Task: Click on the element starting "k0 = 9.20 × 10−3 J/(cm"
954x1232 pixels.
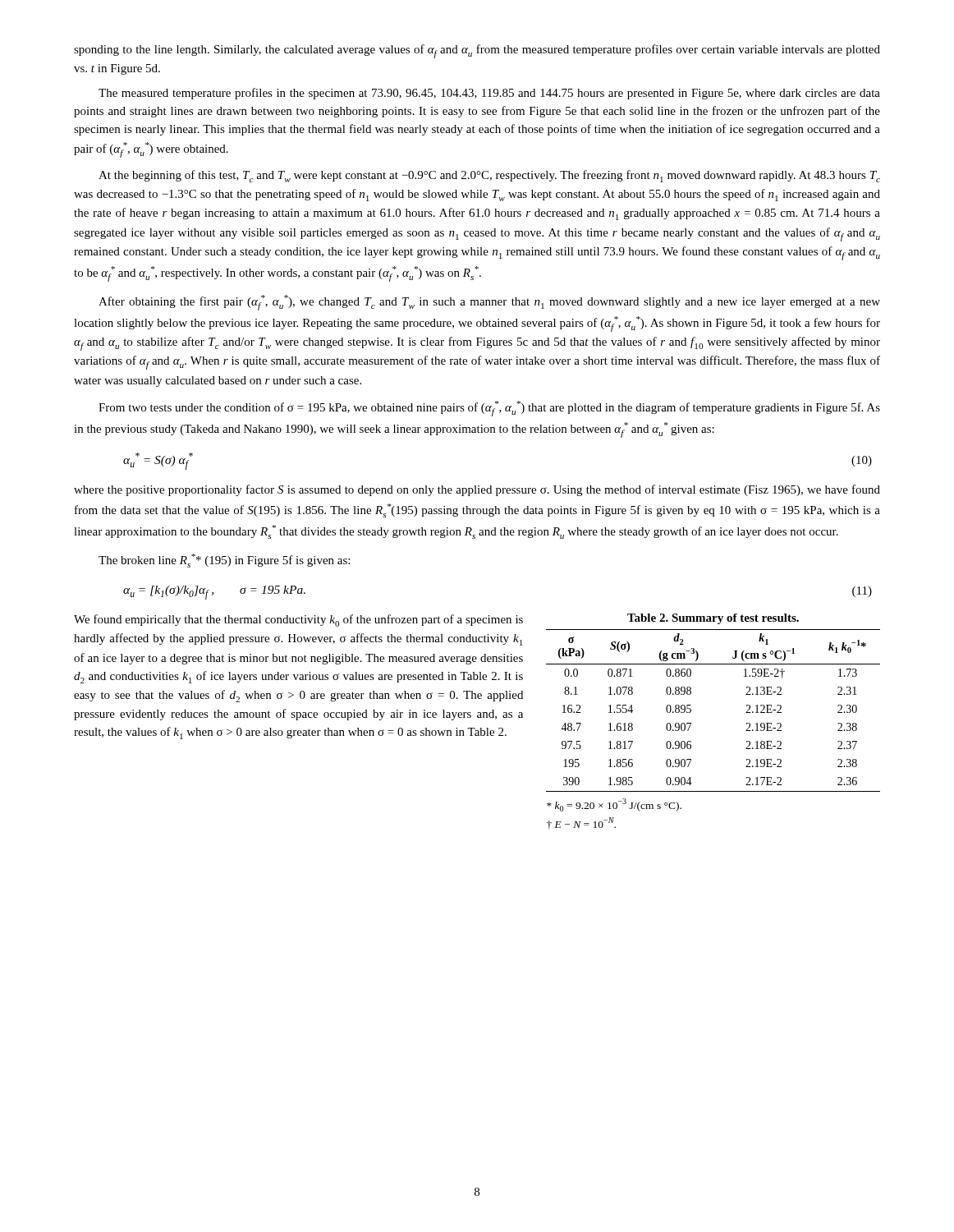Action: [x=614, y=813]
